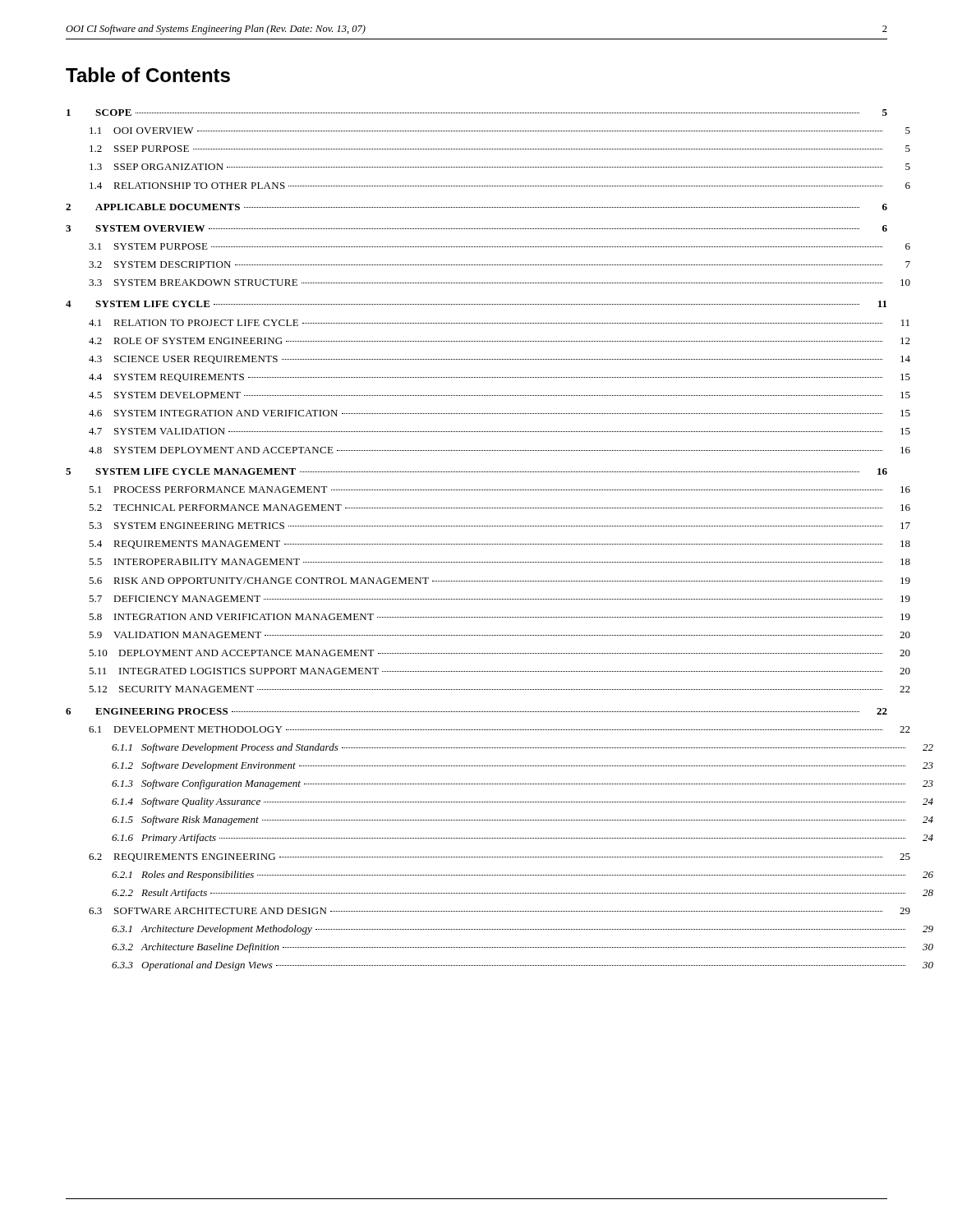Where does it say "1 OOI Overview 5"?
The width and height of the screenshot is (953, 1232).
click(500, 131)
